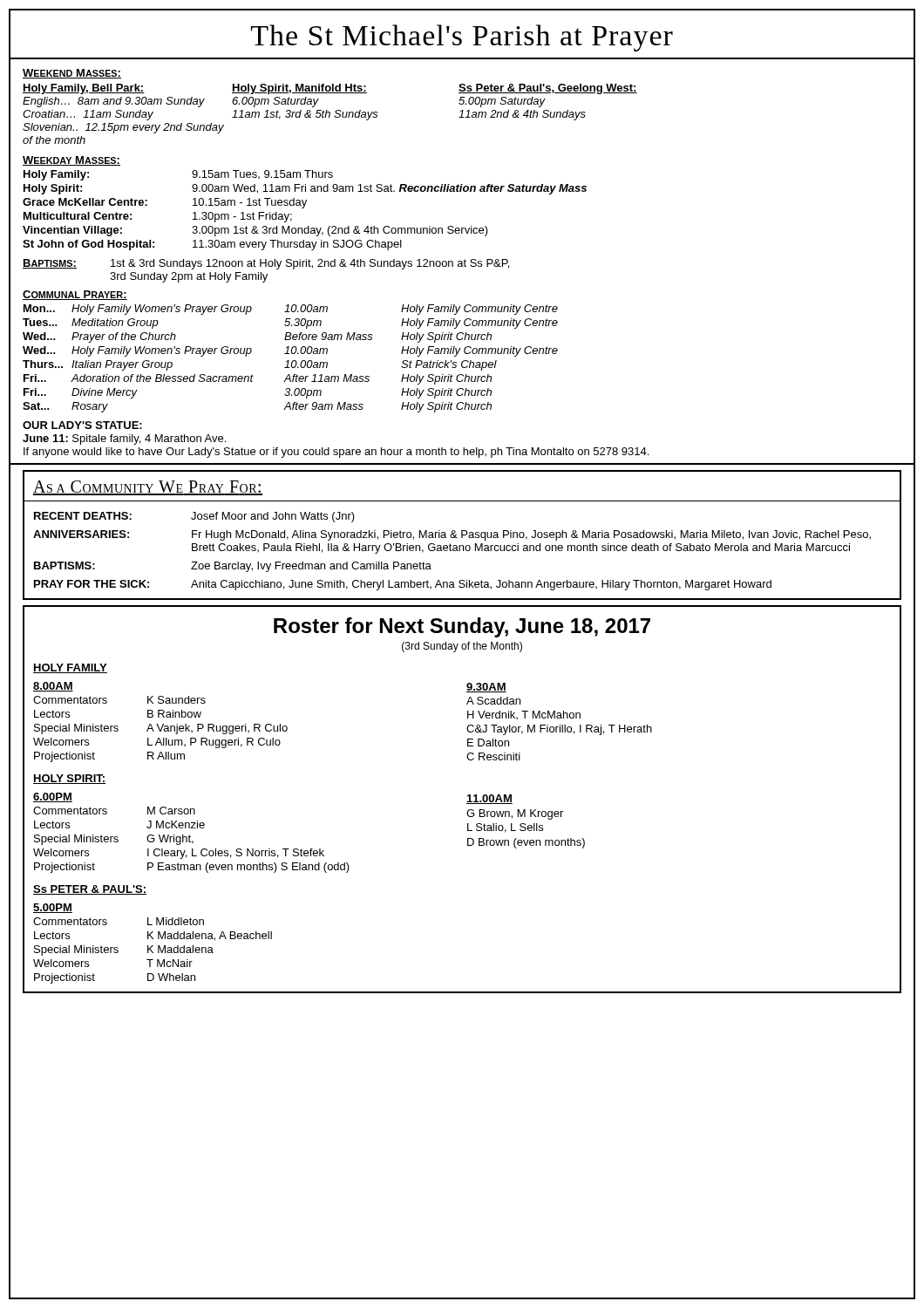
Task: Find the table that mentions "After 11am Mass"
Action: click(462, 358)
